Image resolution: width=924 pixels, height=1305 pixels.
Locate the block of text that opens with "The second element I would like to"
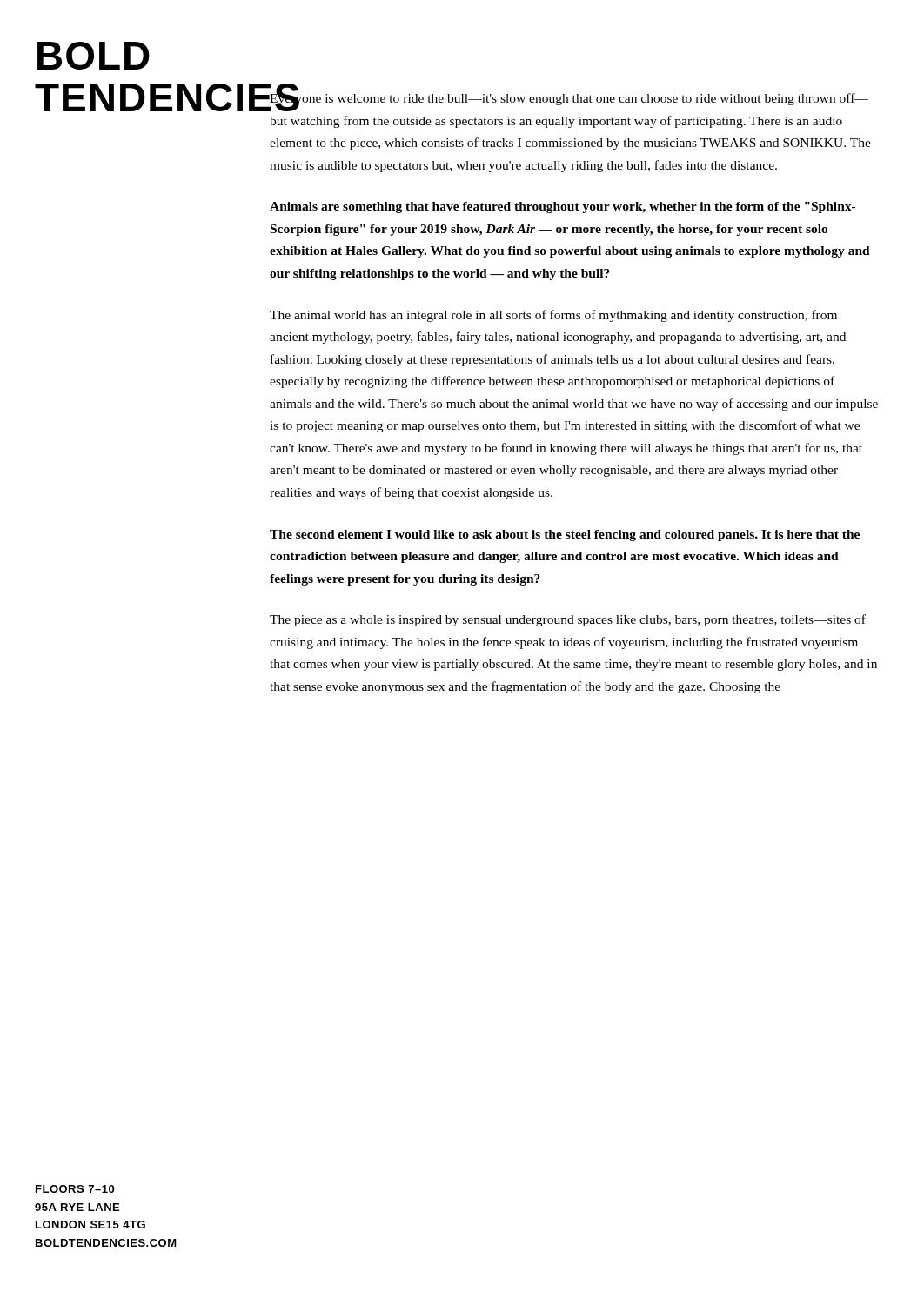click(565, 556)
